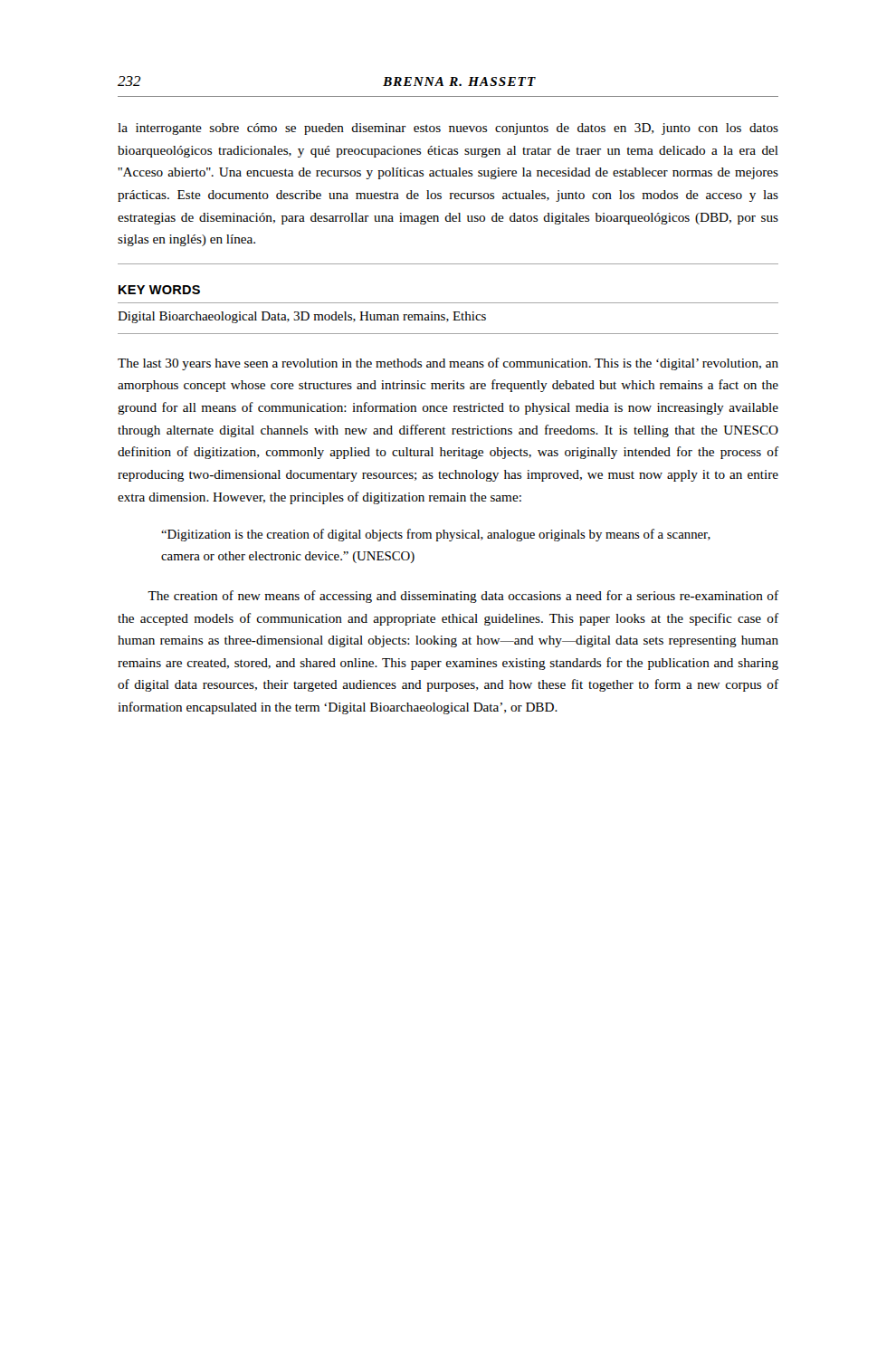The image size is (896, 1358).
Task: Click the passage that begins "The creation of new means of accessing"
Action: tap(448, 651)
